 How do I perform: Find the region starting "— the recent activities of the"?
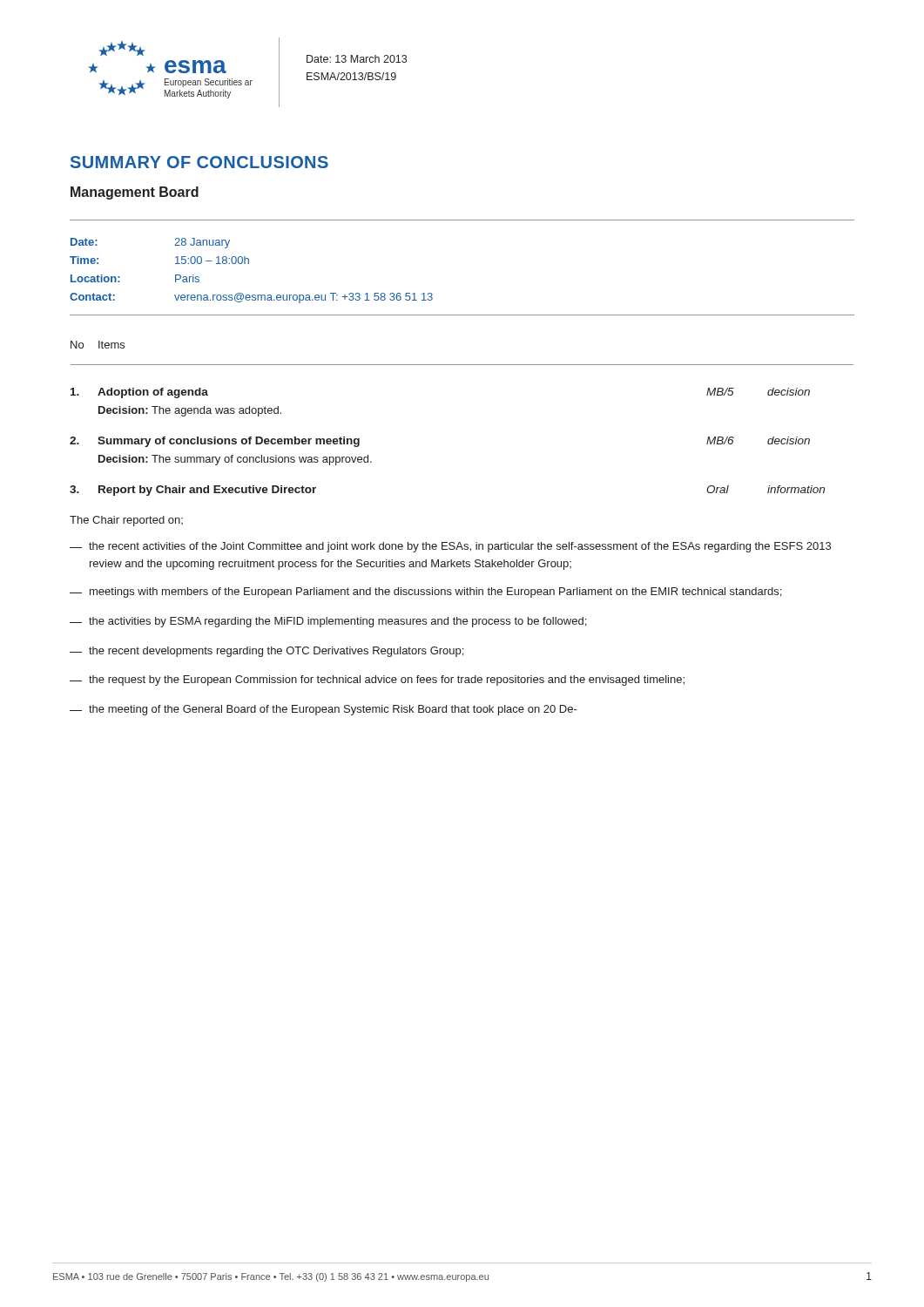462,555
